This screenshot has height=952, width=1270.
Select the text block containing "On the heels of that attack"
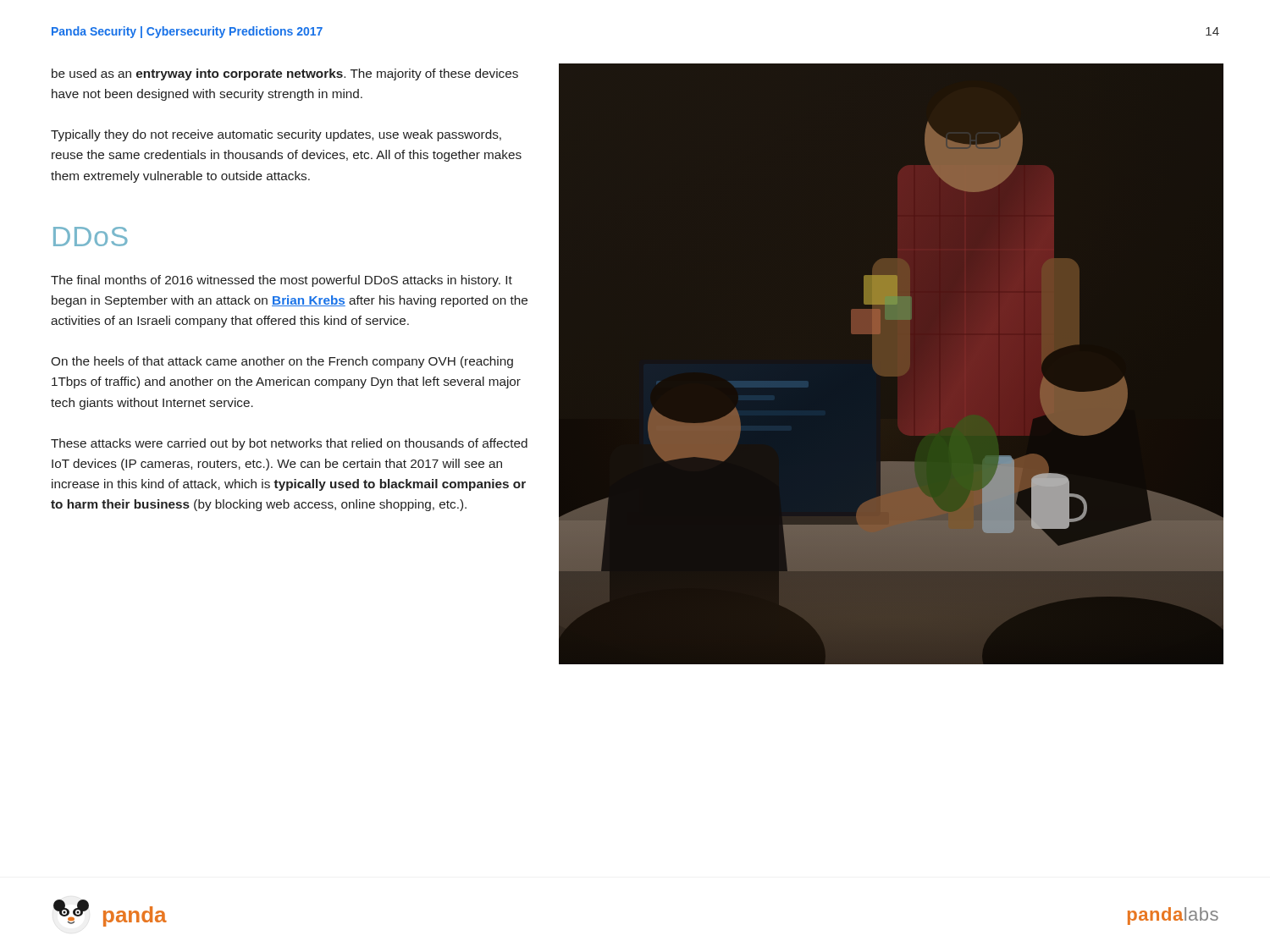pyautogui.click(x=286, y=382)
